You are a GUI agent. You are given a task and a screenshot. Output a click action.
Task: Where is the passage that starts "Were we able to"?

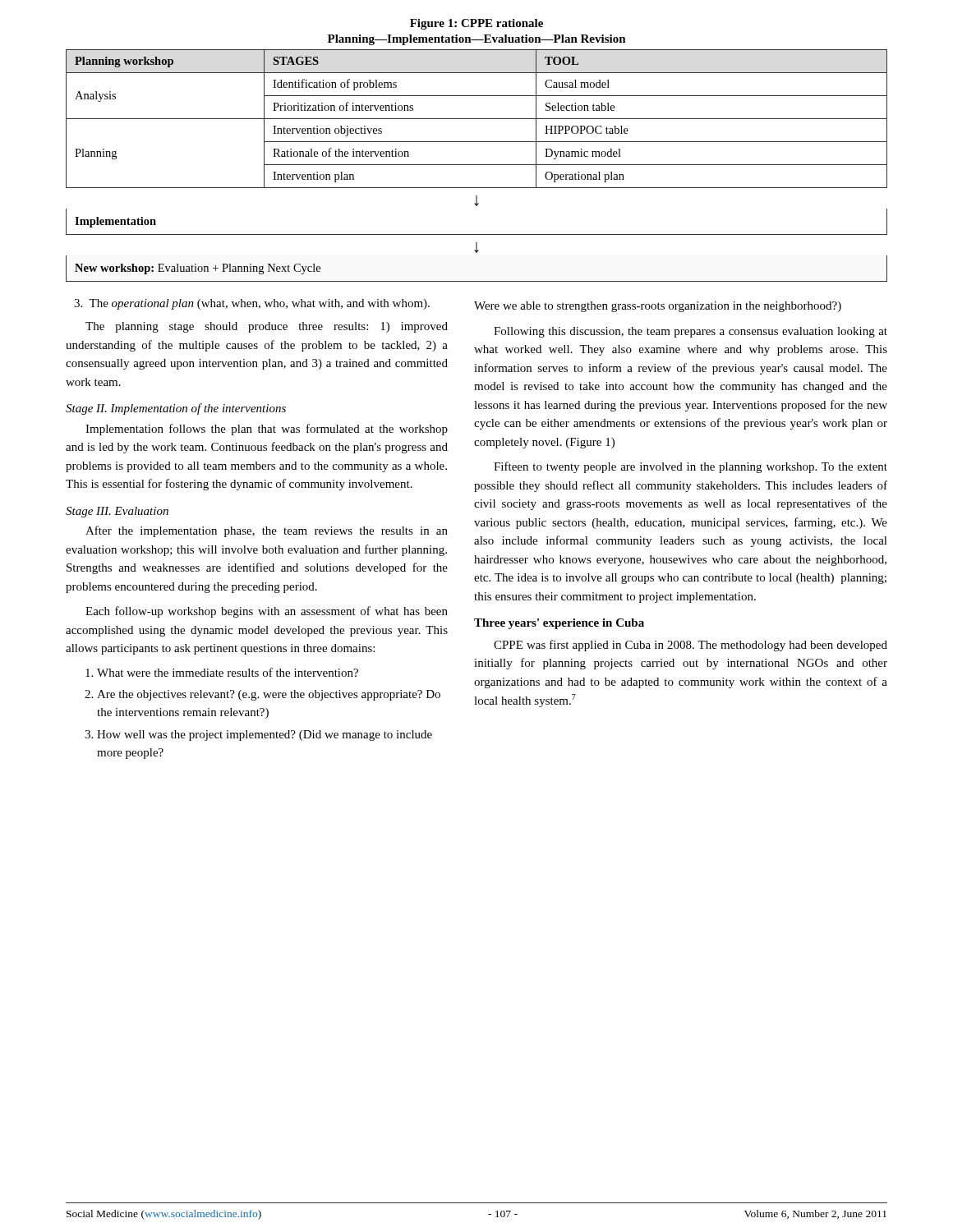pos(681,306)
